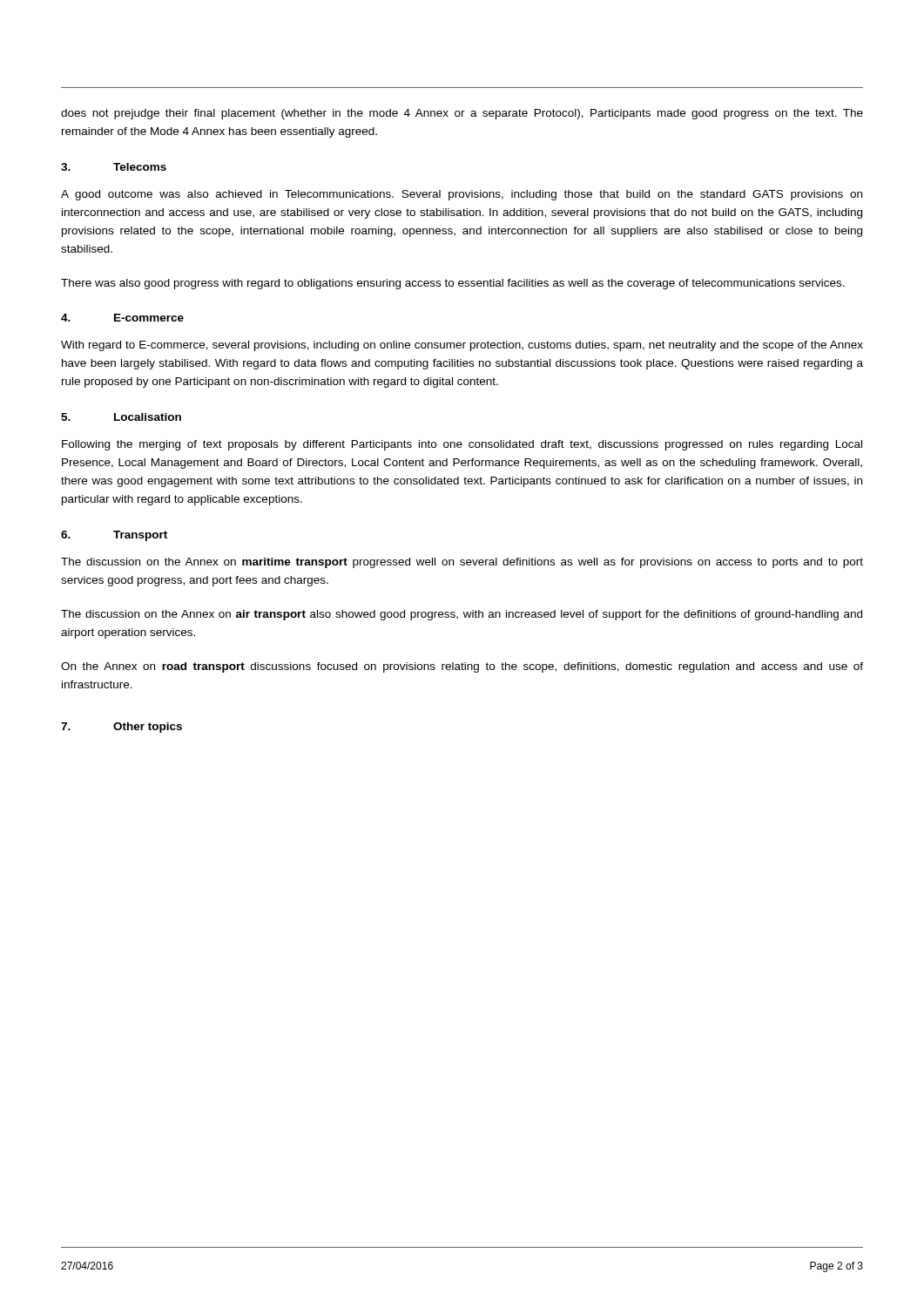The width and height of the screenshot is (924, 1307).
Task: Locate the text block starting "On the Annex on road transport discussions focused"
Action: point(462,675)
